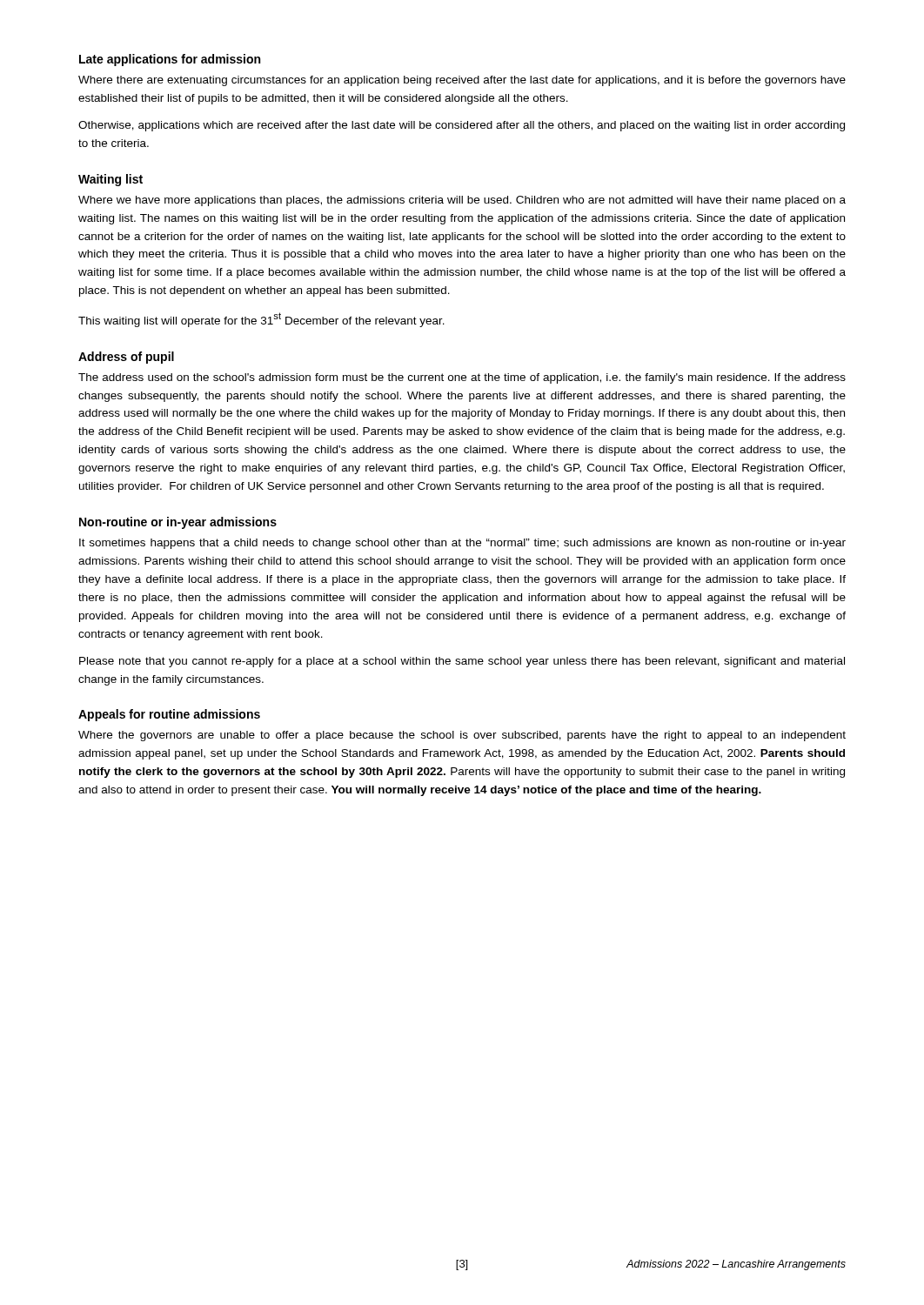Click the passage that begins "It sometimes happens"
Screen dimensions: 1305x924
[462, 588]
